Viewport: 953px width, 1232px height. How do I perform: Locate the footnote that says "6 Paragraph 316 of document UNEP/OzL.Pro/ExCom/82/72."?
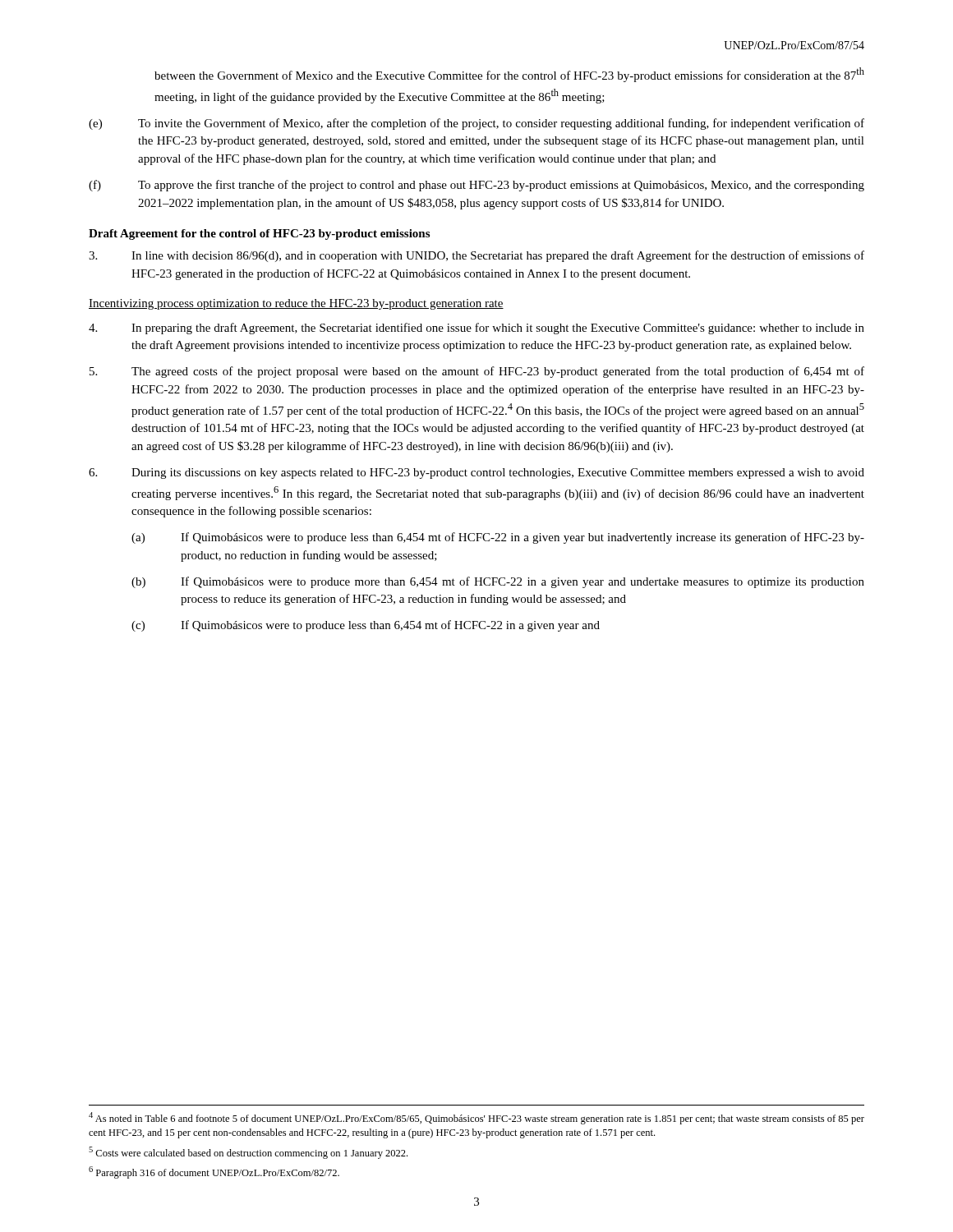click(x=214, y=1172)
